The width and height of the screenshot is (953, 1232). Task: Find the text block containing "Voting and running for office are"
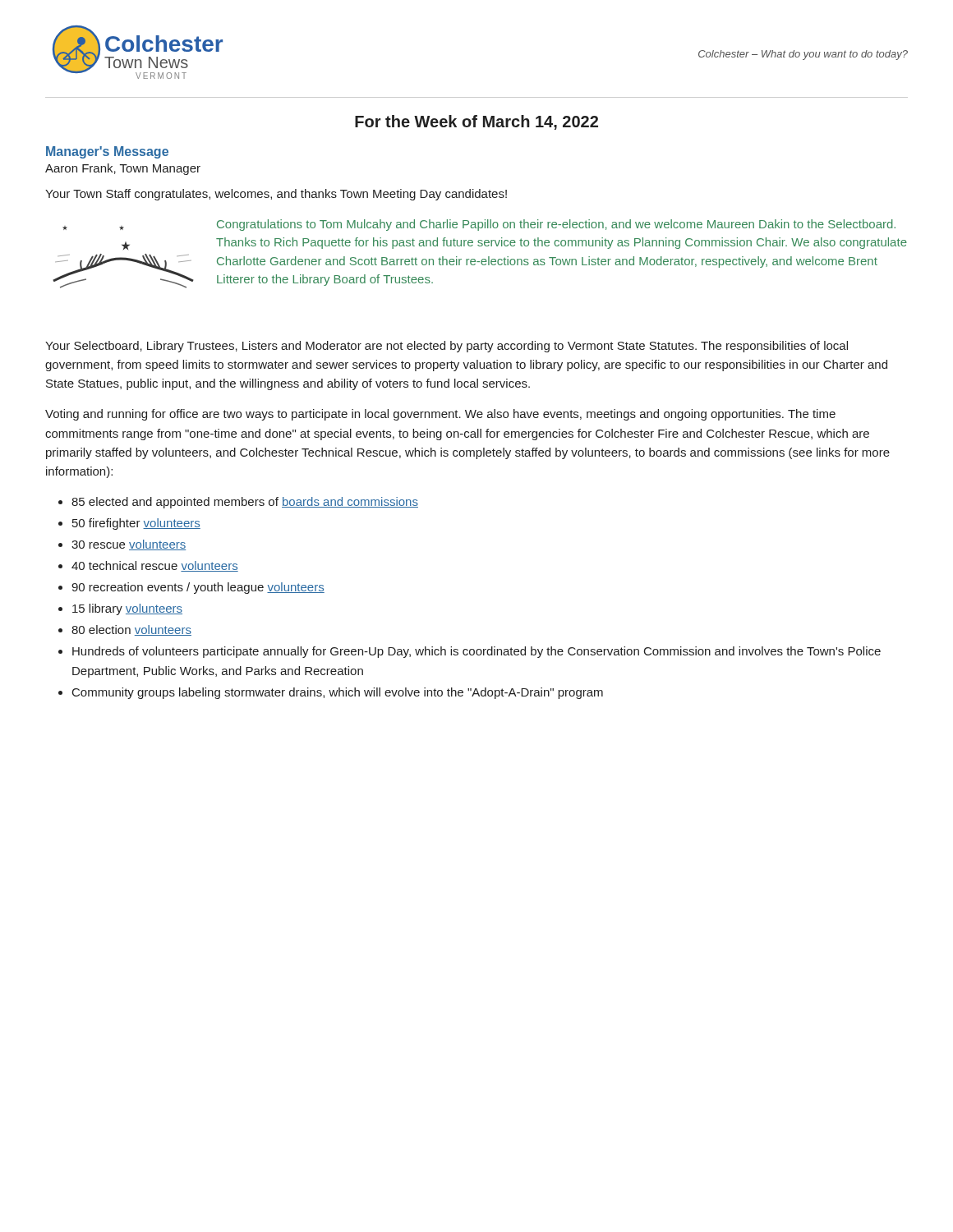[467, 442]
